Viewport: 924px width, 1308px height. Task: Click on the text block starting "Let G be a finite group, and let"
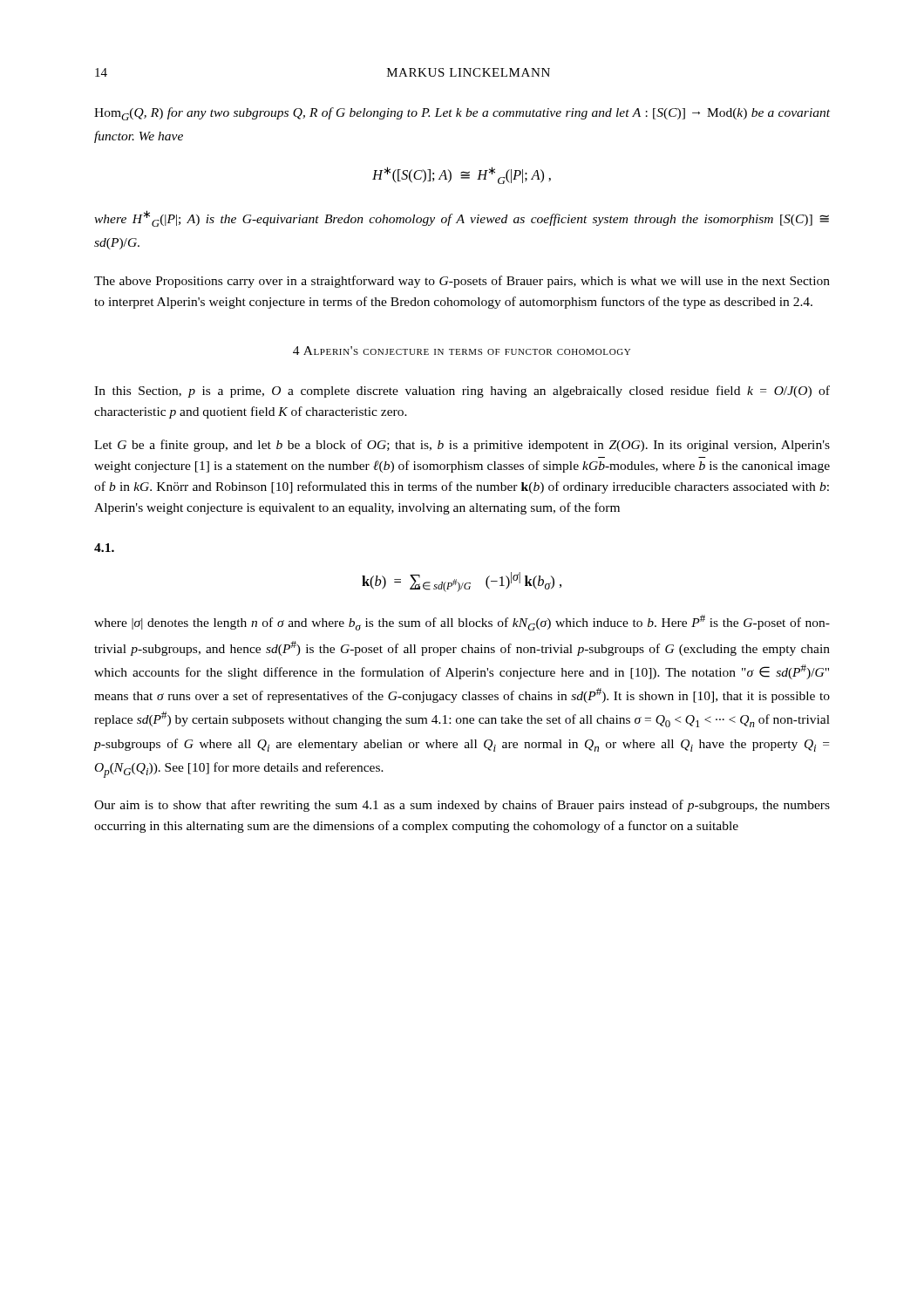(462, 476)
